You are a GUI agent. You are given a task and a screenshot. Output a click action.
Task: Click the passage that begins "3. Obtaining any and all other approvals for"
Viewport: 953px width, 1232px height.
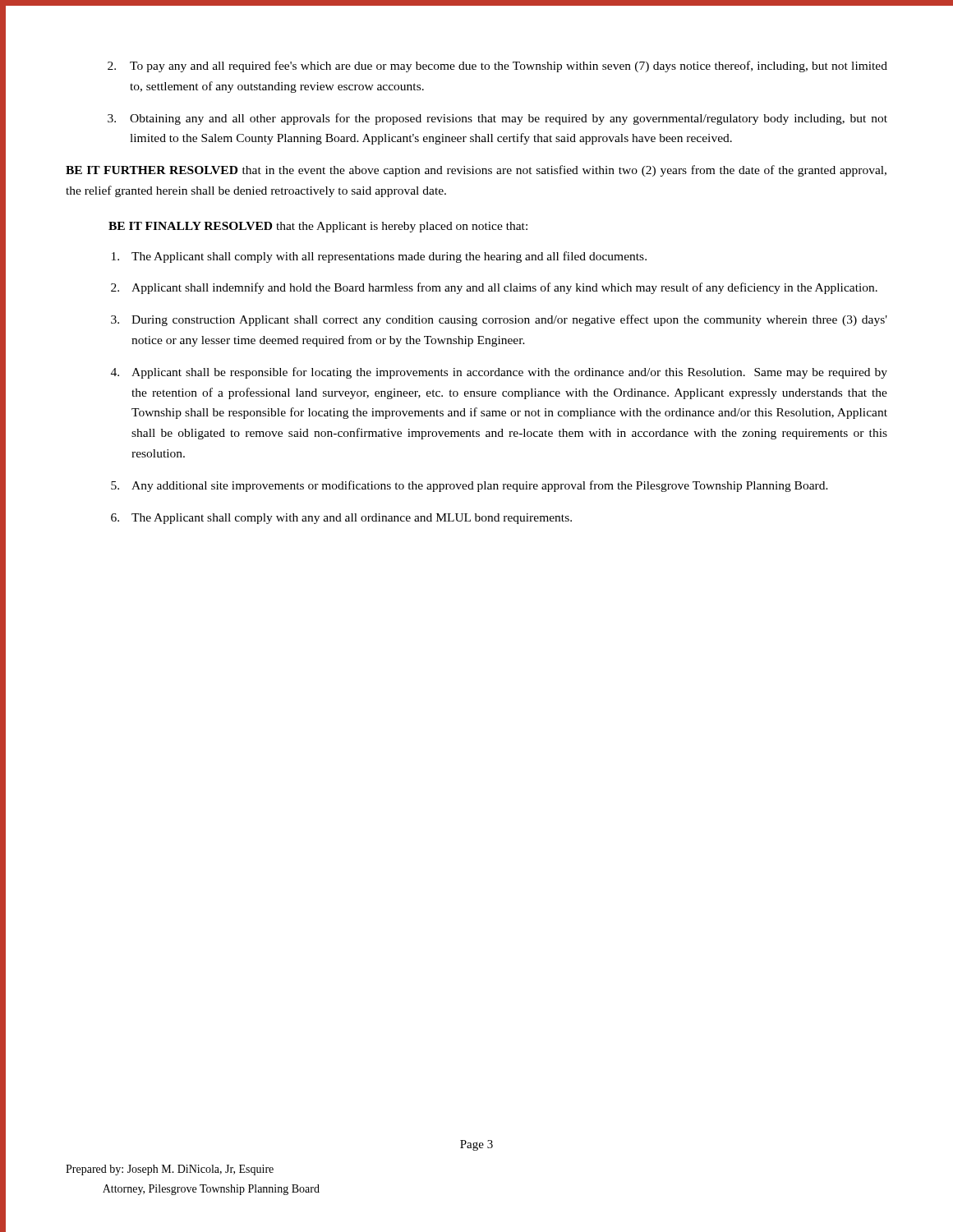(476, 128)
